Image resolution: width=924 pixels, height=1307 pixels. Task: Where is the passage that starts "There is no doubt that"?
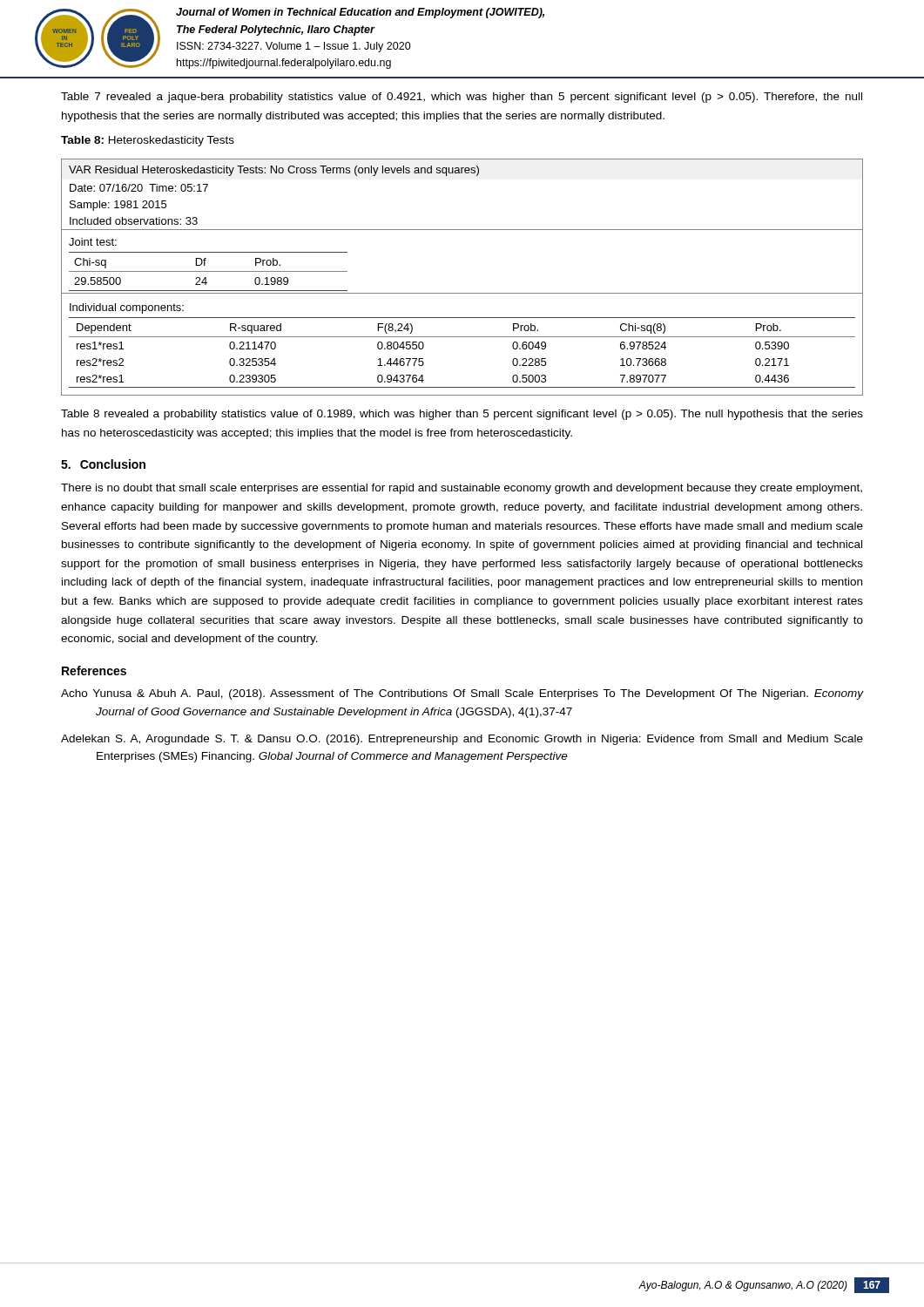click(x=462, y=563)
